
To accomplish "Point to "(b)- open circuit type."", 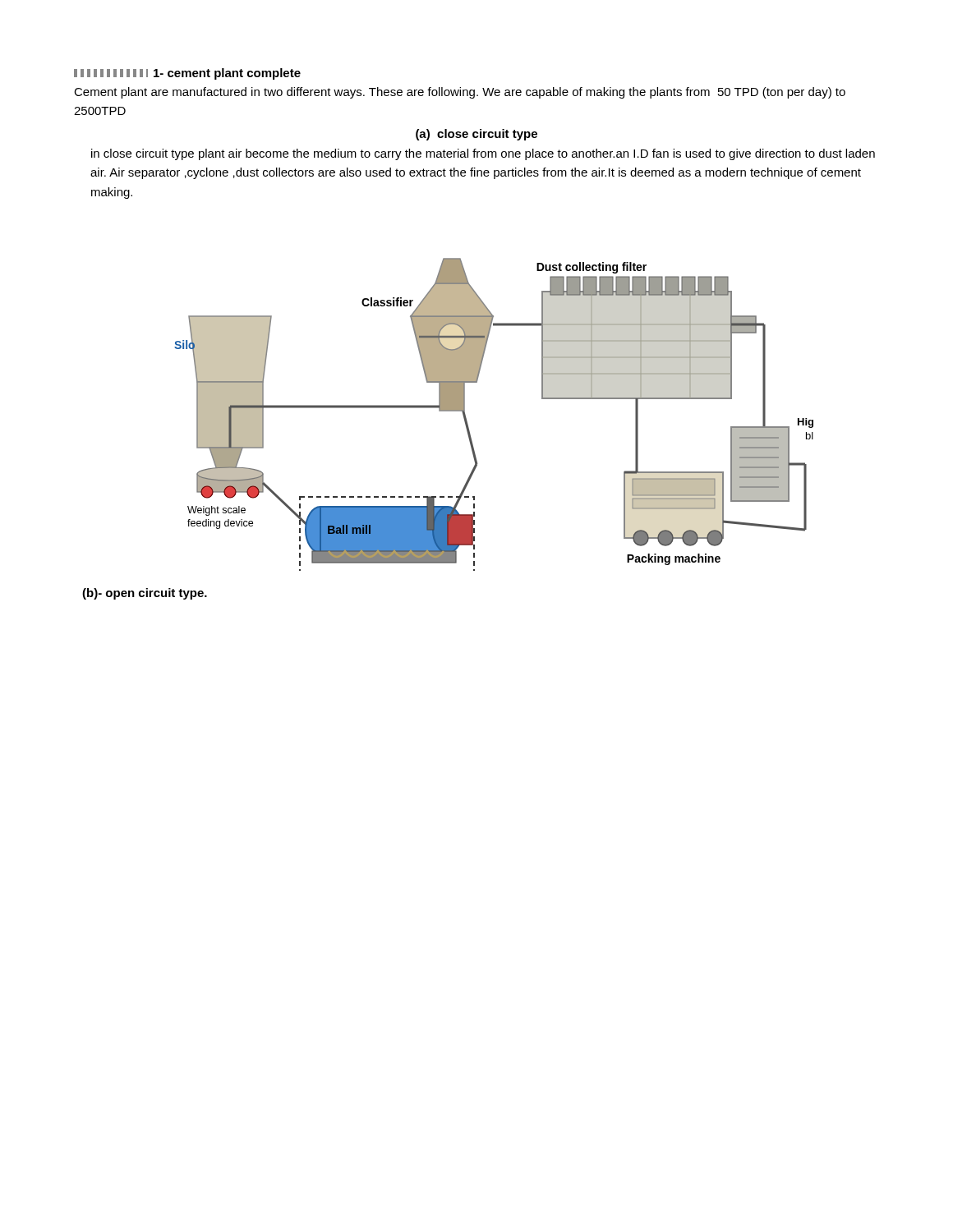I will 145,592.
